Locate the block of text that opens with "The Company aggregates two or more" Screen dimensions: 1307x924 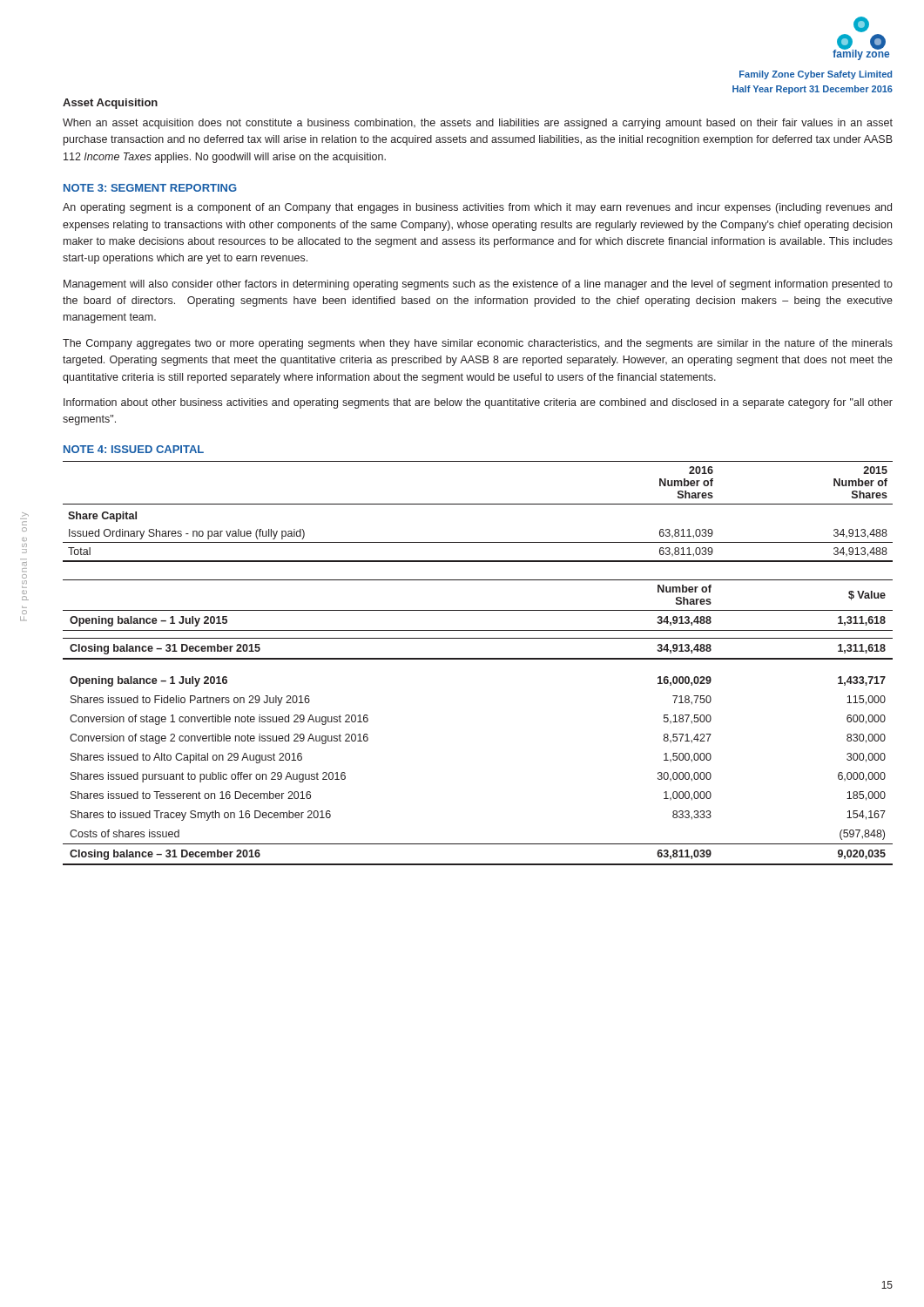[478, 360]
